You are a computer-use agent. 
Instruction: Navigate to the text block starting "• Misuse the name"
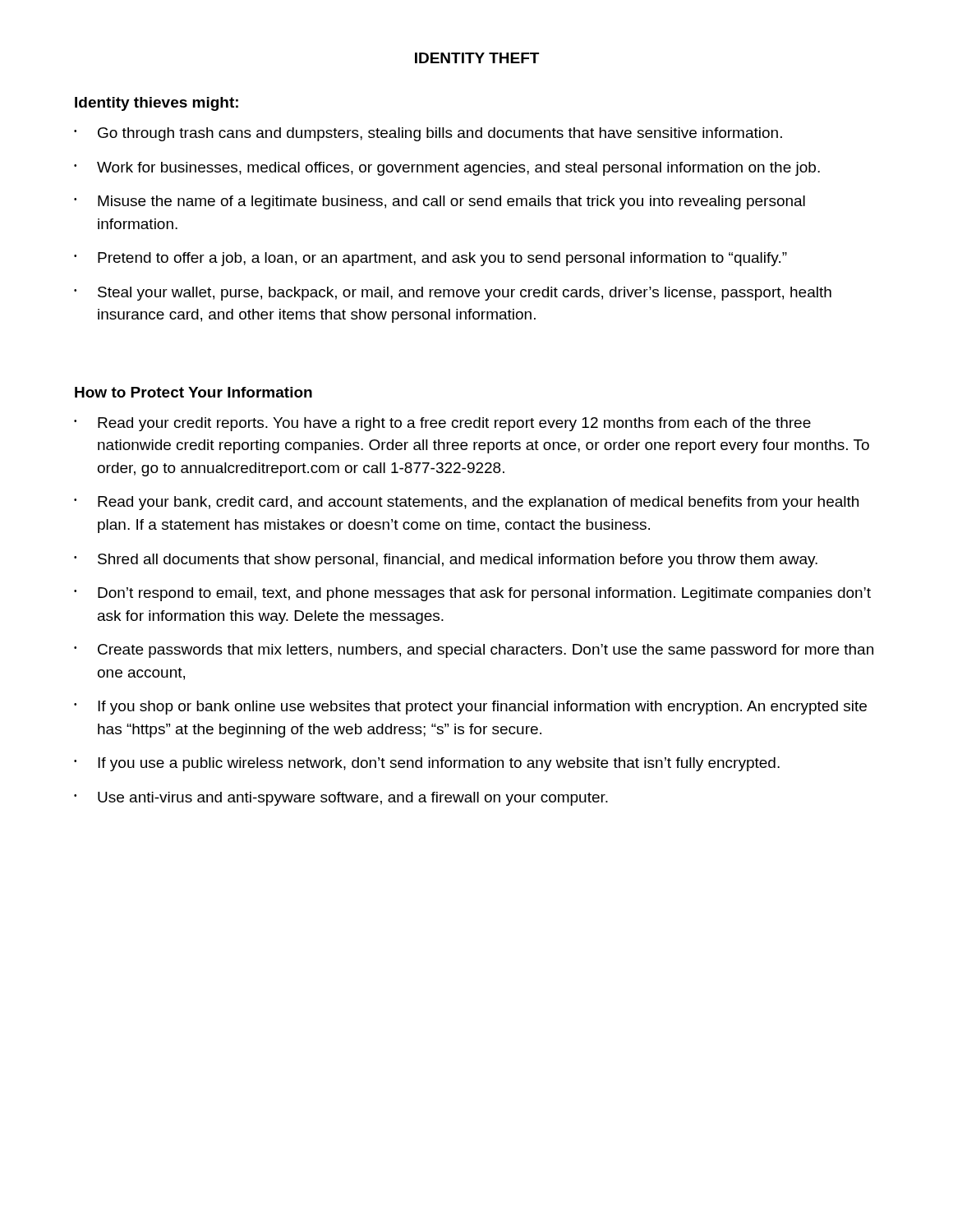(476, 212)
